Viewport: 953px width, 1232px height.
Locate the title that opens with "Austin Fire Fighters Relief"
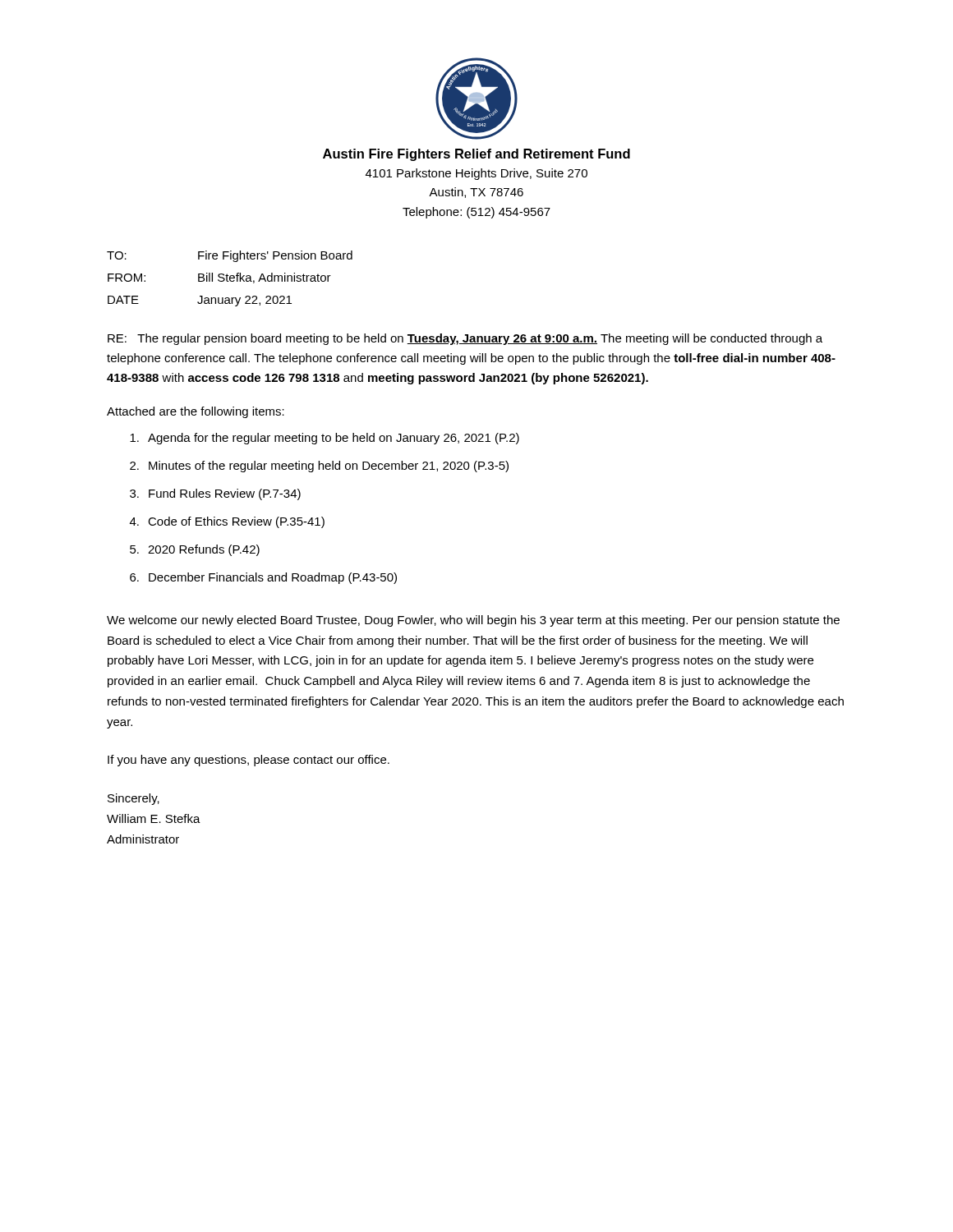tap(476, 154)
